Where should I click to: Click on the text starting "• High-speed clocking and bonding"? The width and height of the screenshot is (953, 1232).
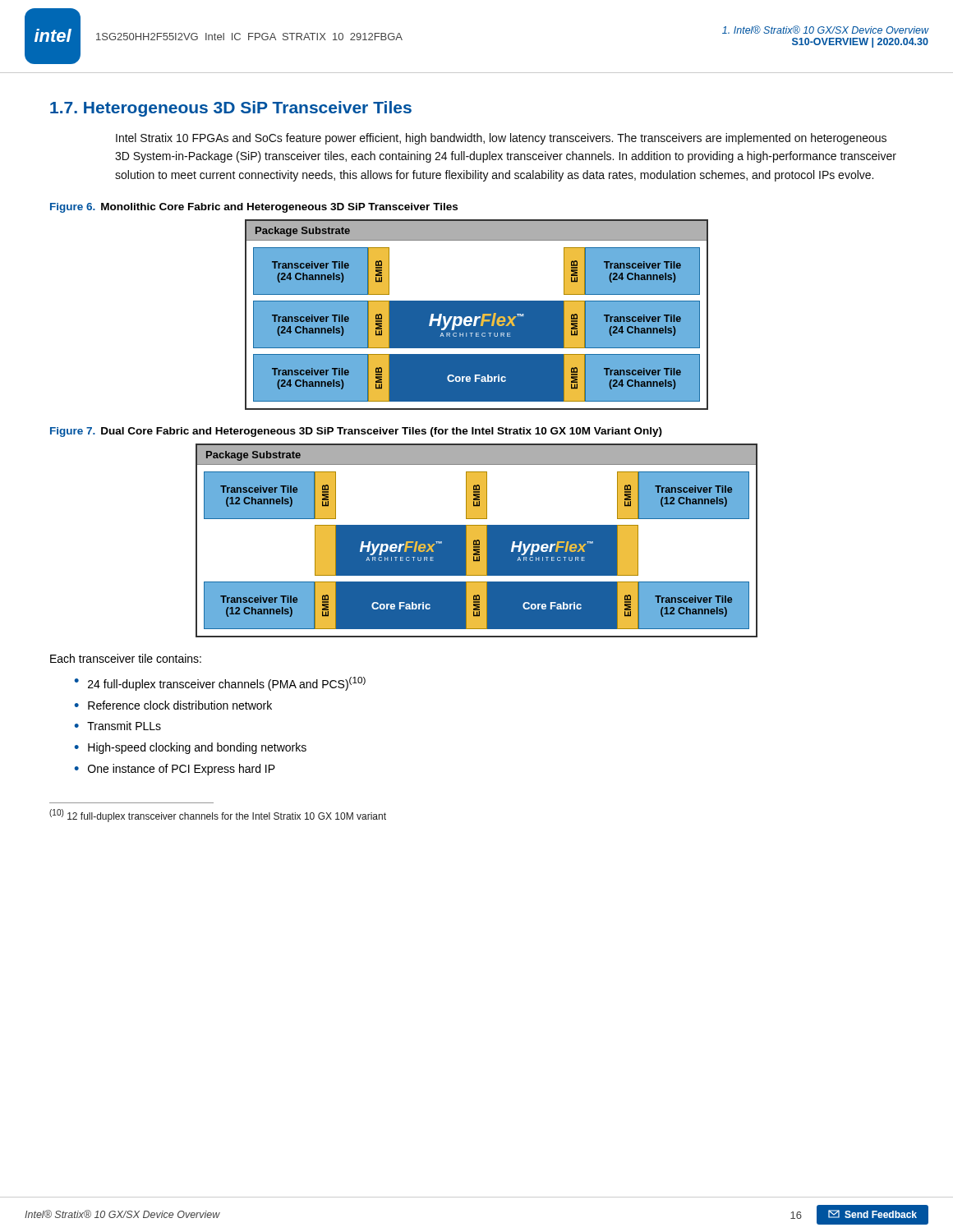tap(190, 748)
